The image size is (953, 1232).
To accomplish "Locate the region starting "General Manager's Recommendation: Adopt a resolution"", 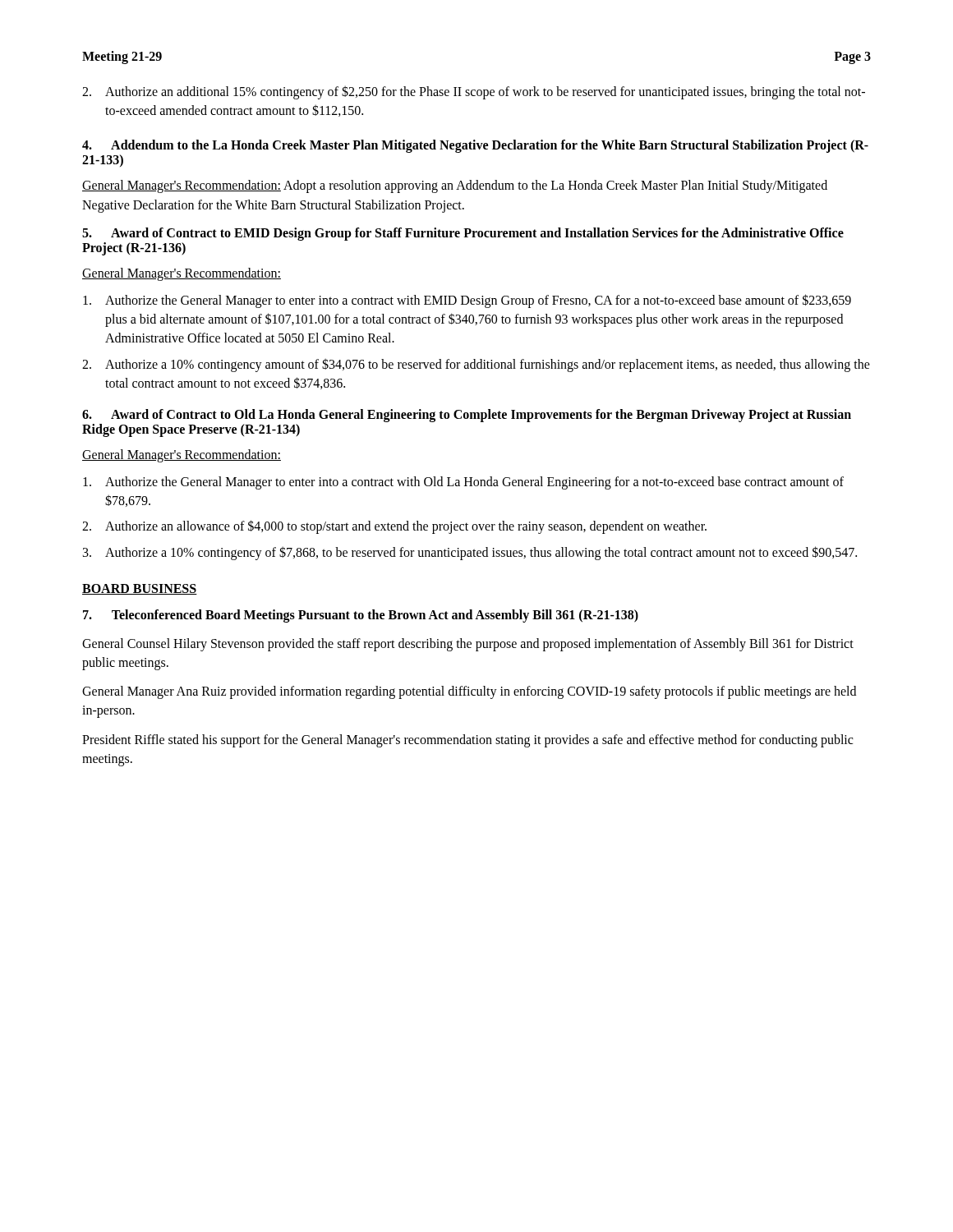I will click(x=476, y=195).
